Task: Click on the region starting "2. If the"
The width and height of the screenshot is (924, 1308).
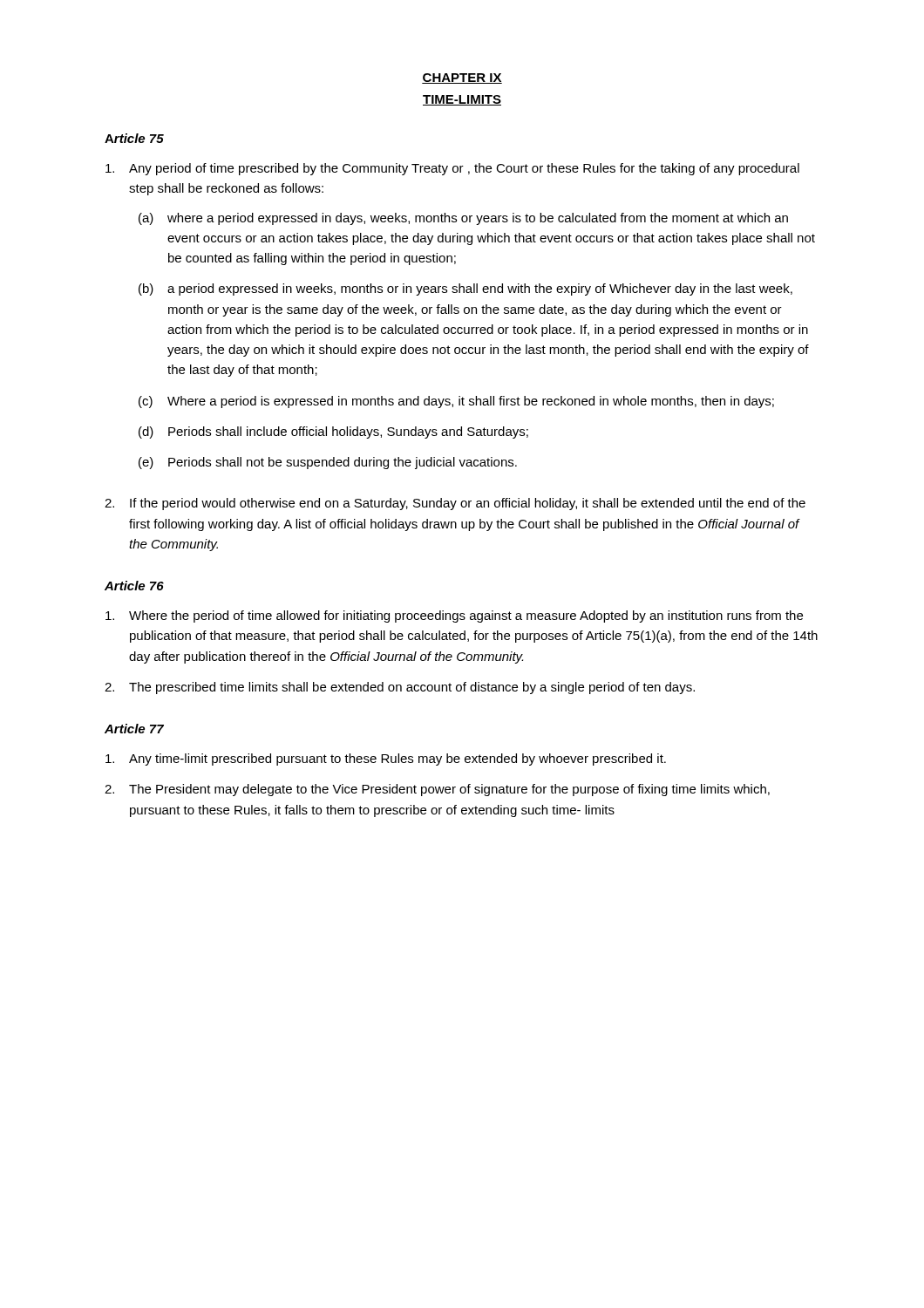Action: tap(462, 523)
